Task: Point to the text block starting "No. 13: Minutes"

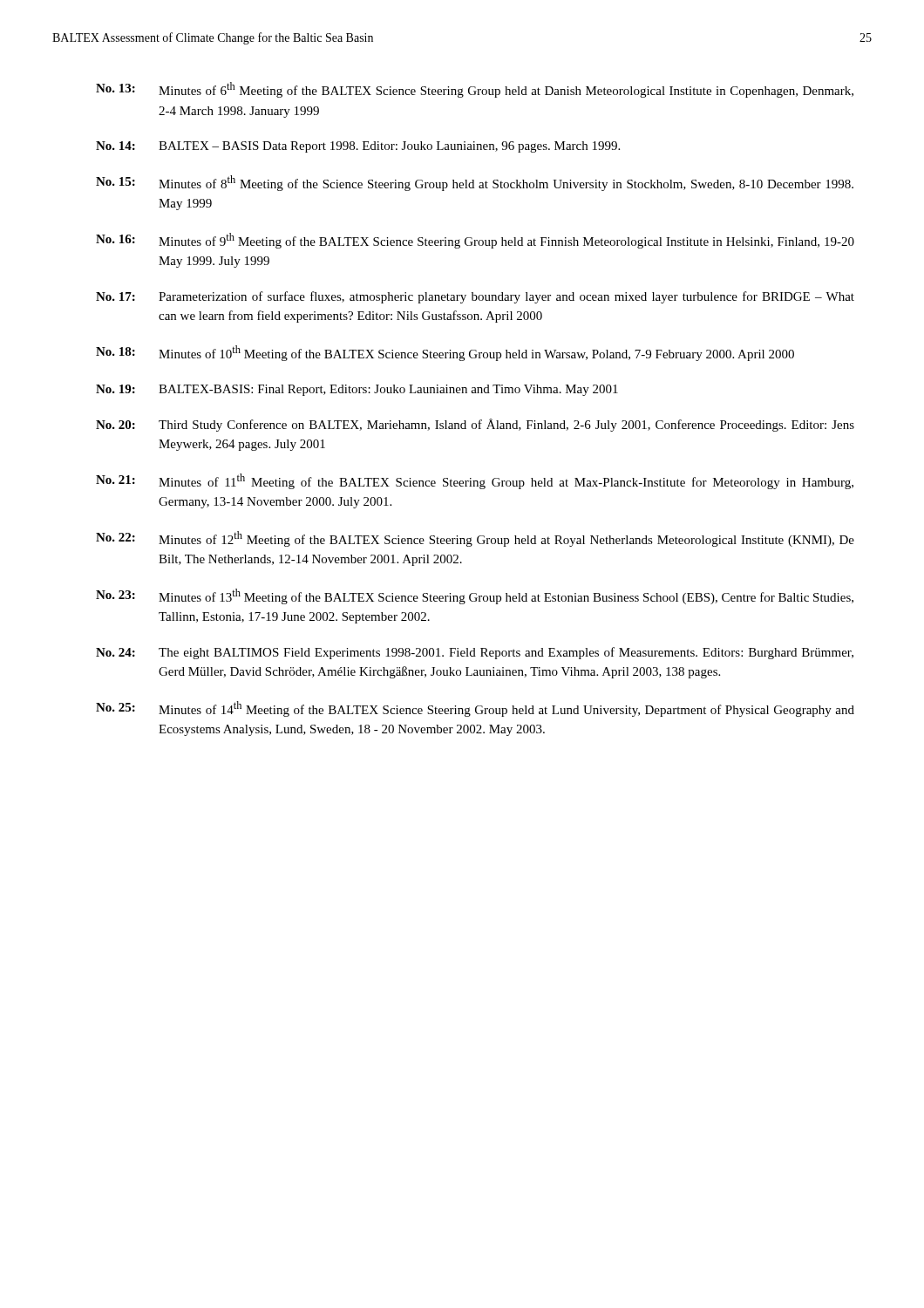Action: pos(475,99)
